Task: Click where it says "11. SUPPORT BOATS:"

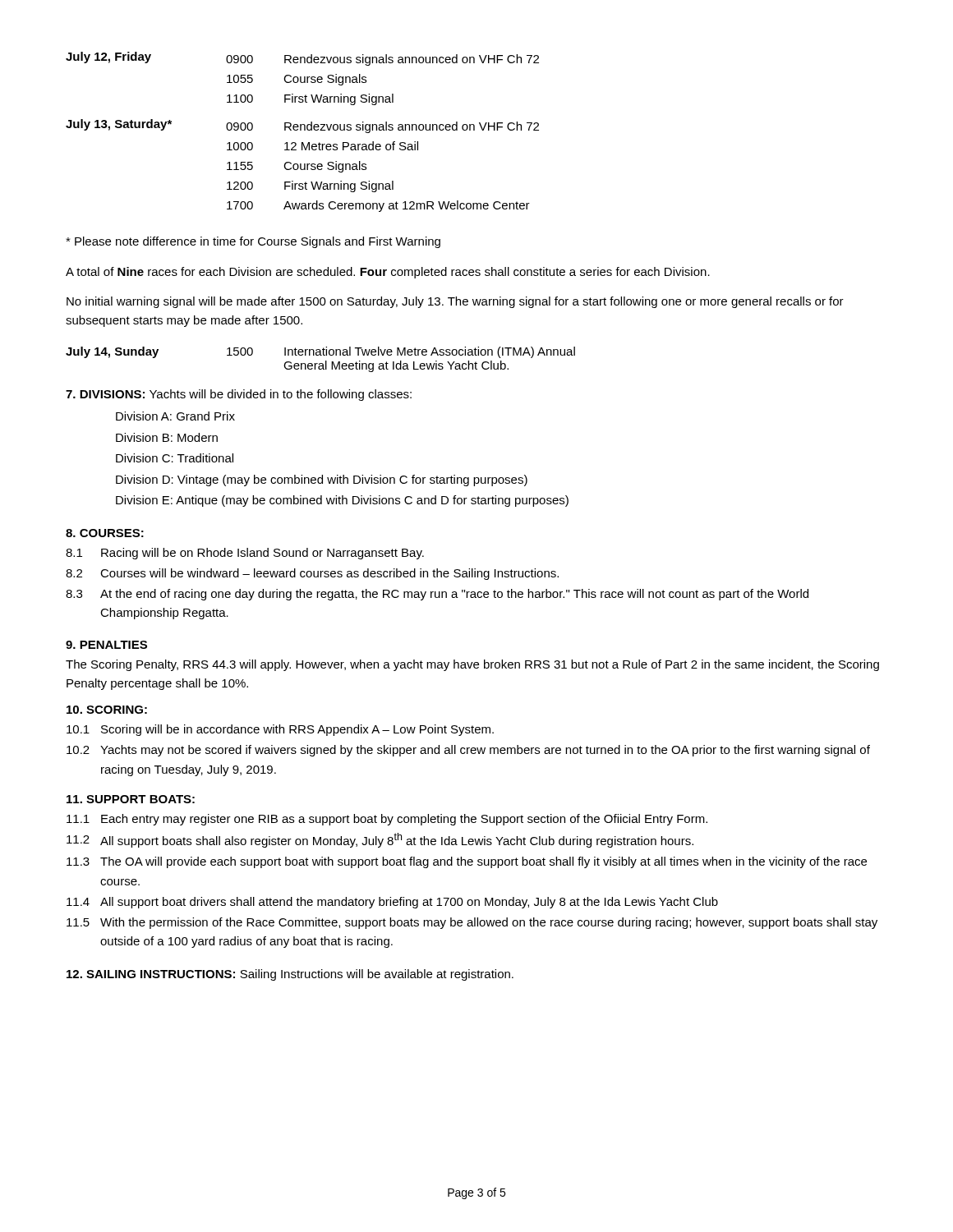Action: 131,799
